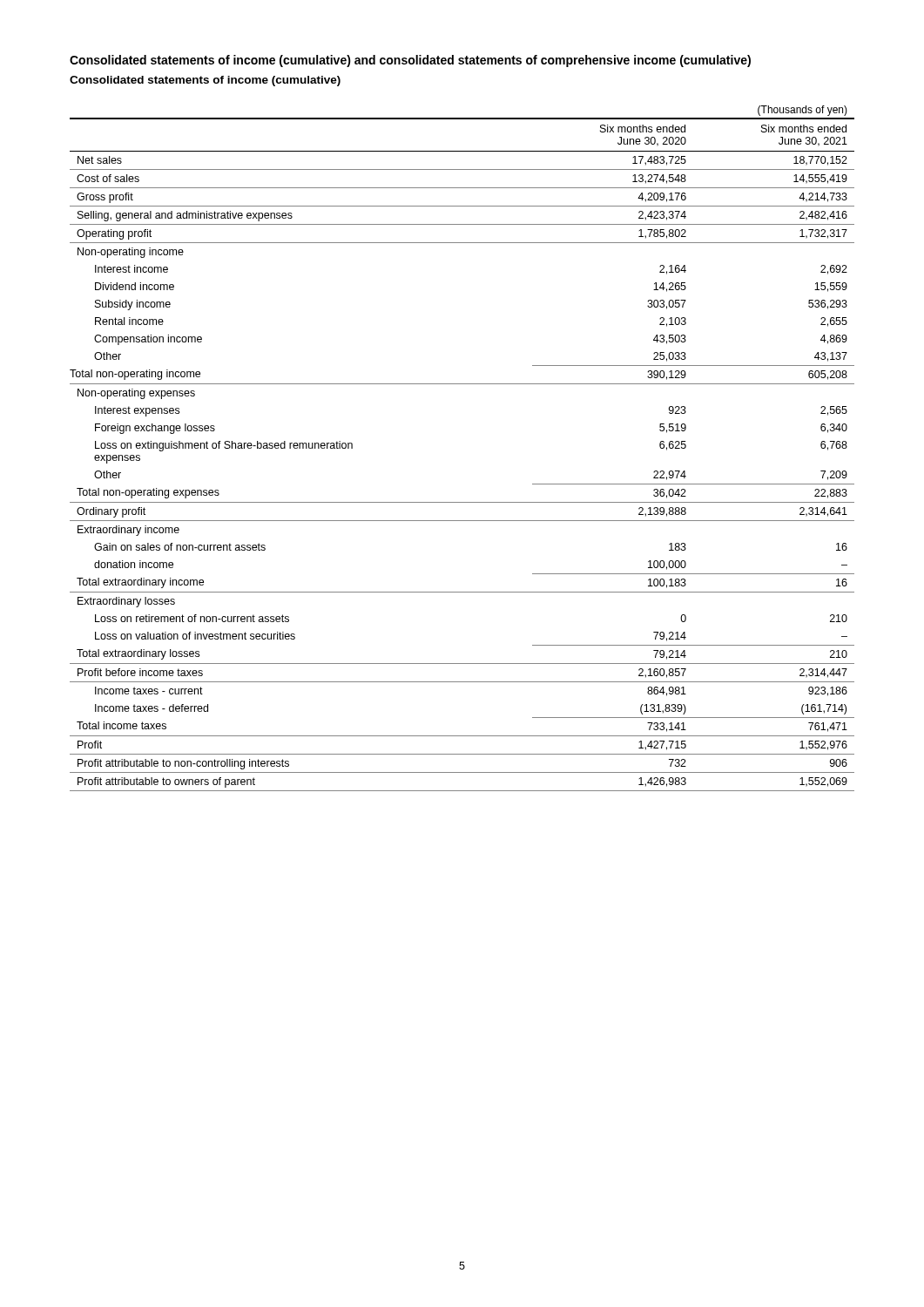Locate the text starting "Consolidated statements of income"
This screenshot has width=924, height=1307.
(x=462, y=69)
